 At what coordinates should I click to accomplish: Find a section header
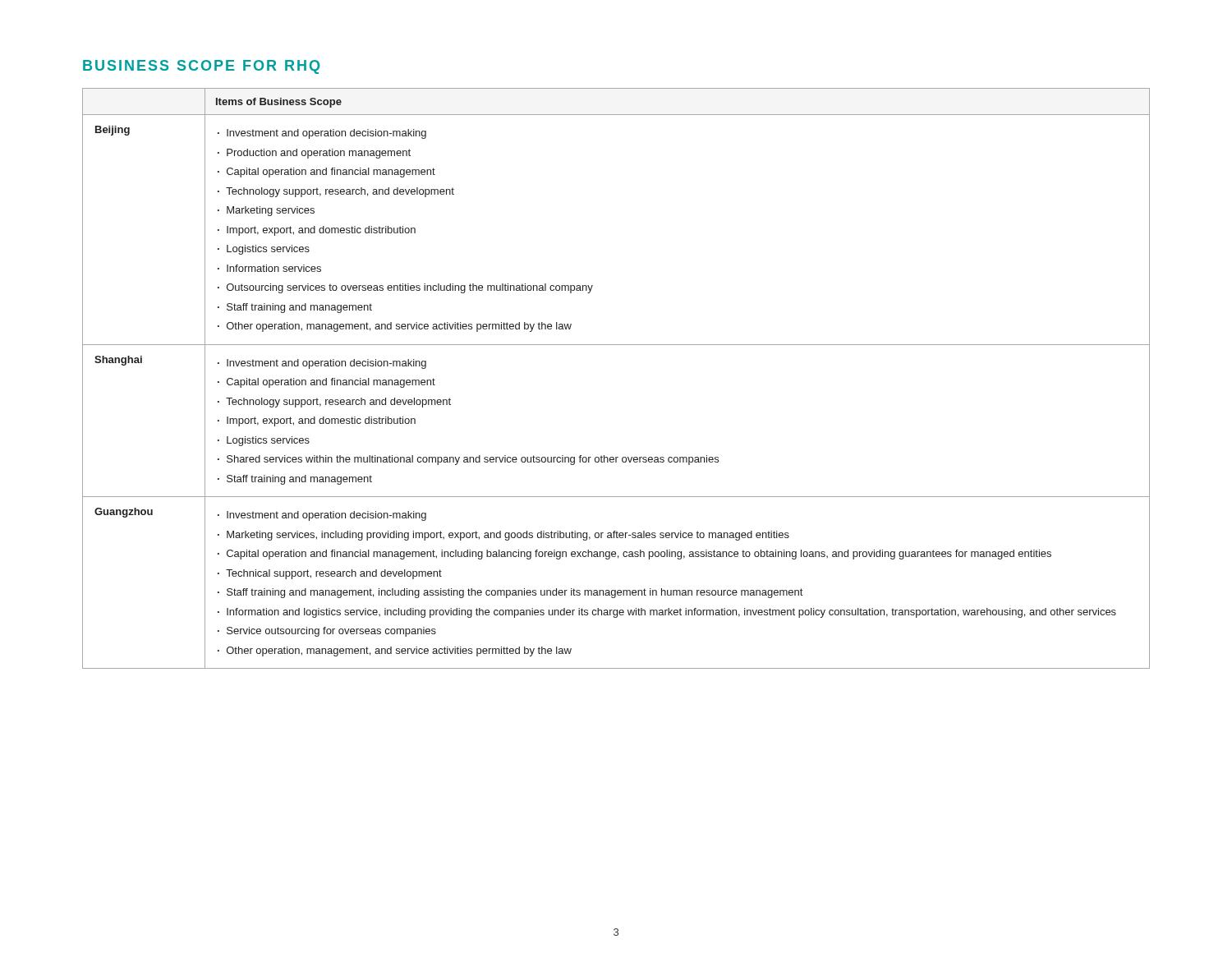point(202,66)
